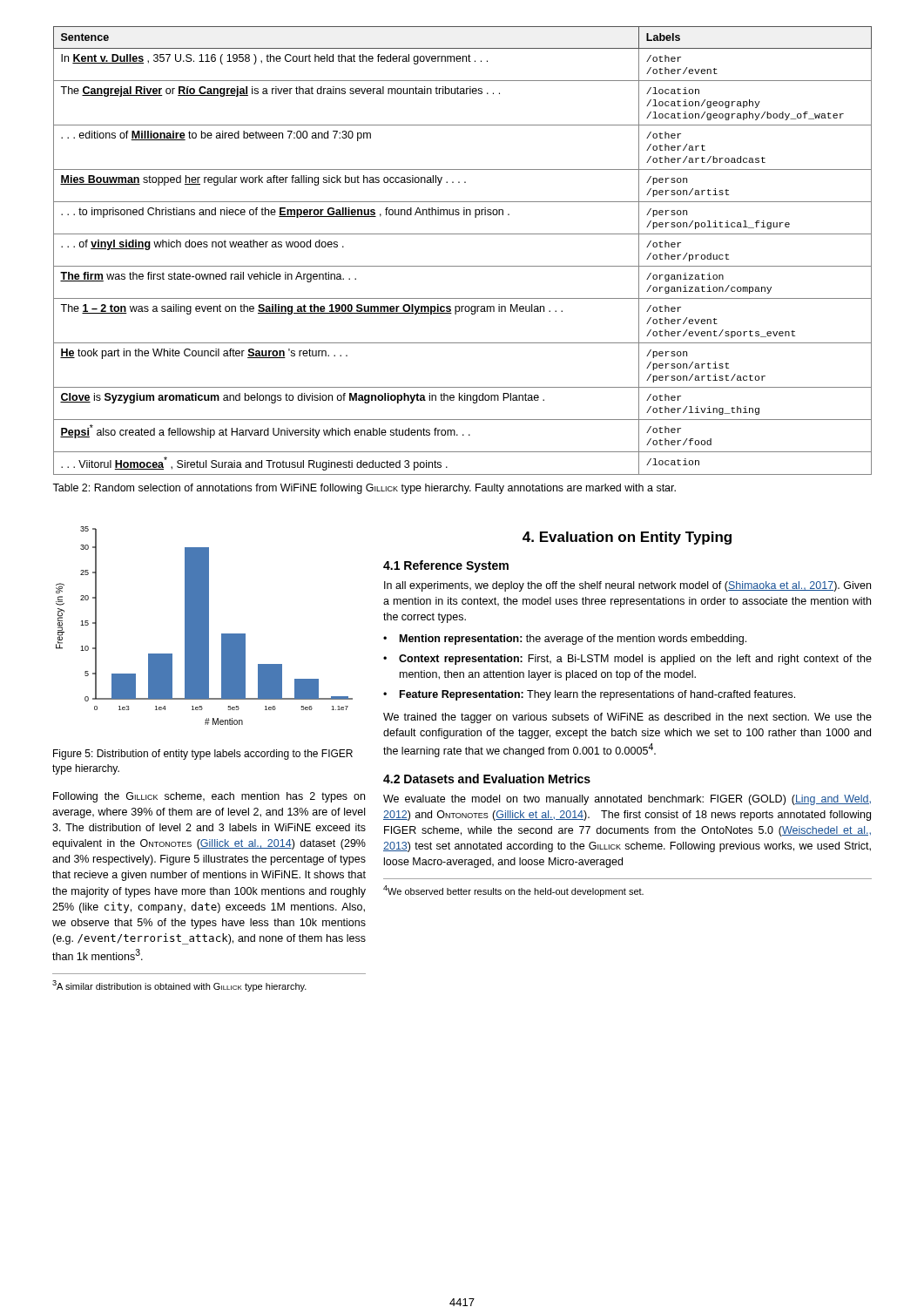Find the text starting "Context representation: First,"
The width and height of the screenshot is (924, 1307).
pyautogui.click(x=635, y=666)
